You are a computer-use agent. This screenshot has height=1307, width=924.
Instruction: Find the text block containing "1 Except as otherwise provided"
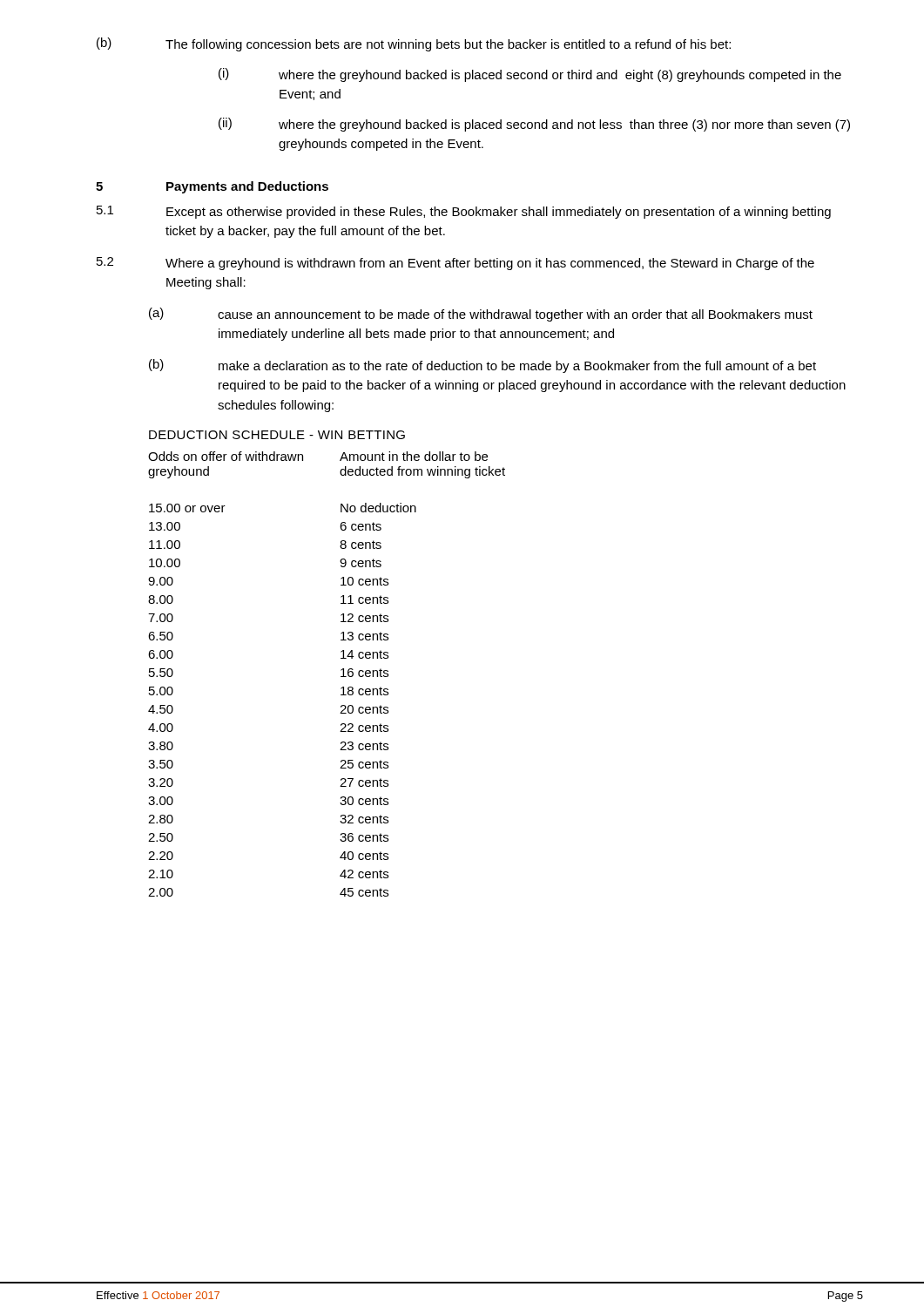tap(479, 221)
